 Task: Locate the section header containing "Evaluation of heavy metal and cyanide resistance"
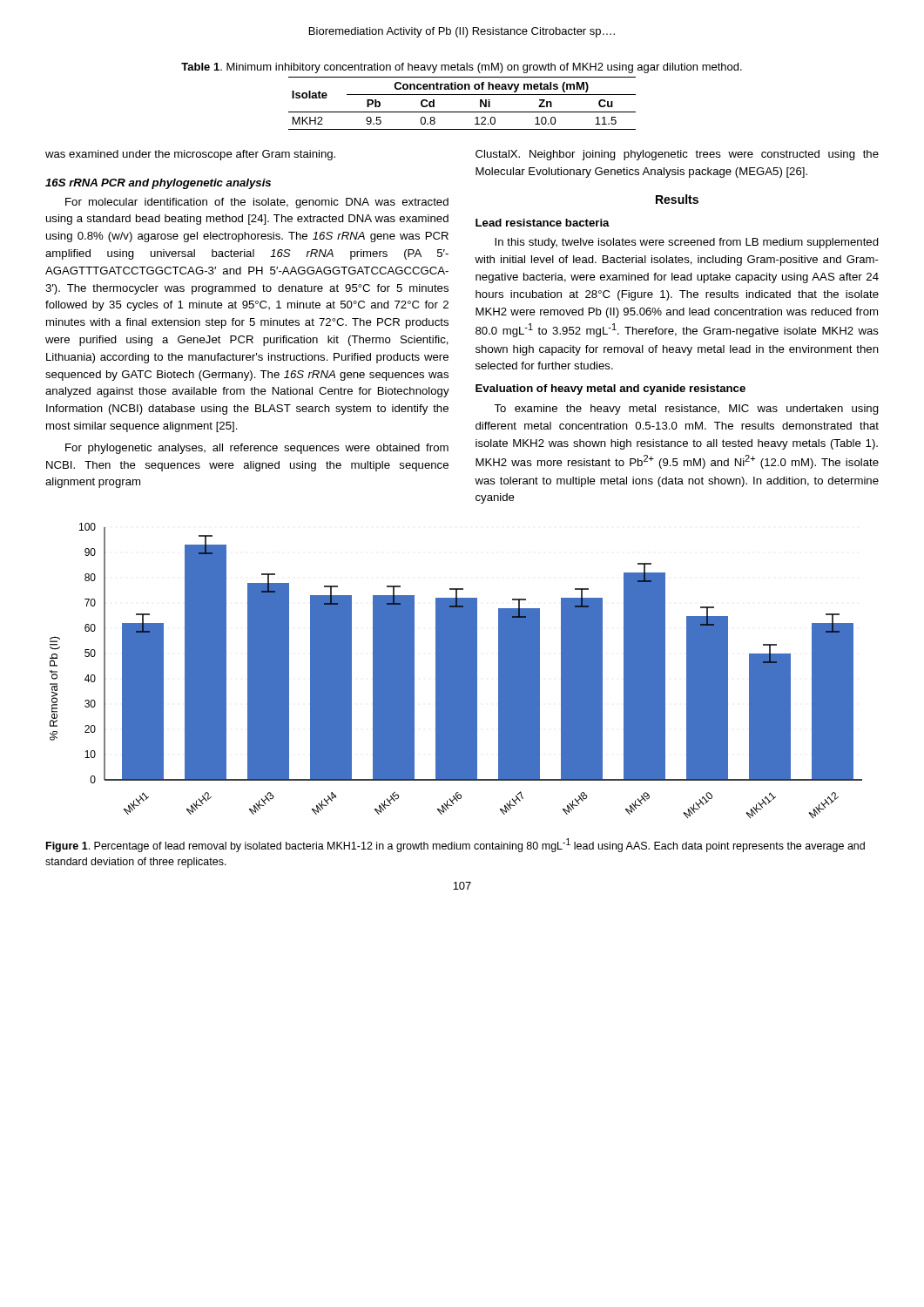(610, 388)
